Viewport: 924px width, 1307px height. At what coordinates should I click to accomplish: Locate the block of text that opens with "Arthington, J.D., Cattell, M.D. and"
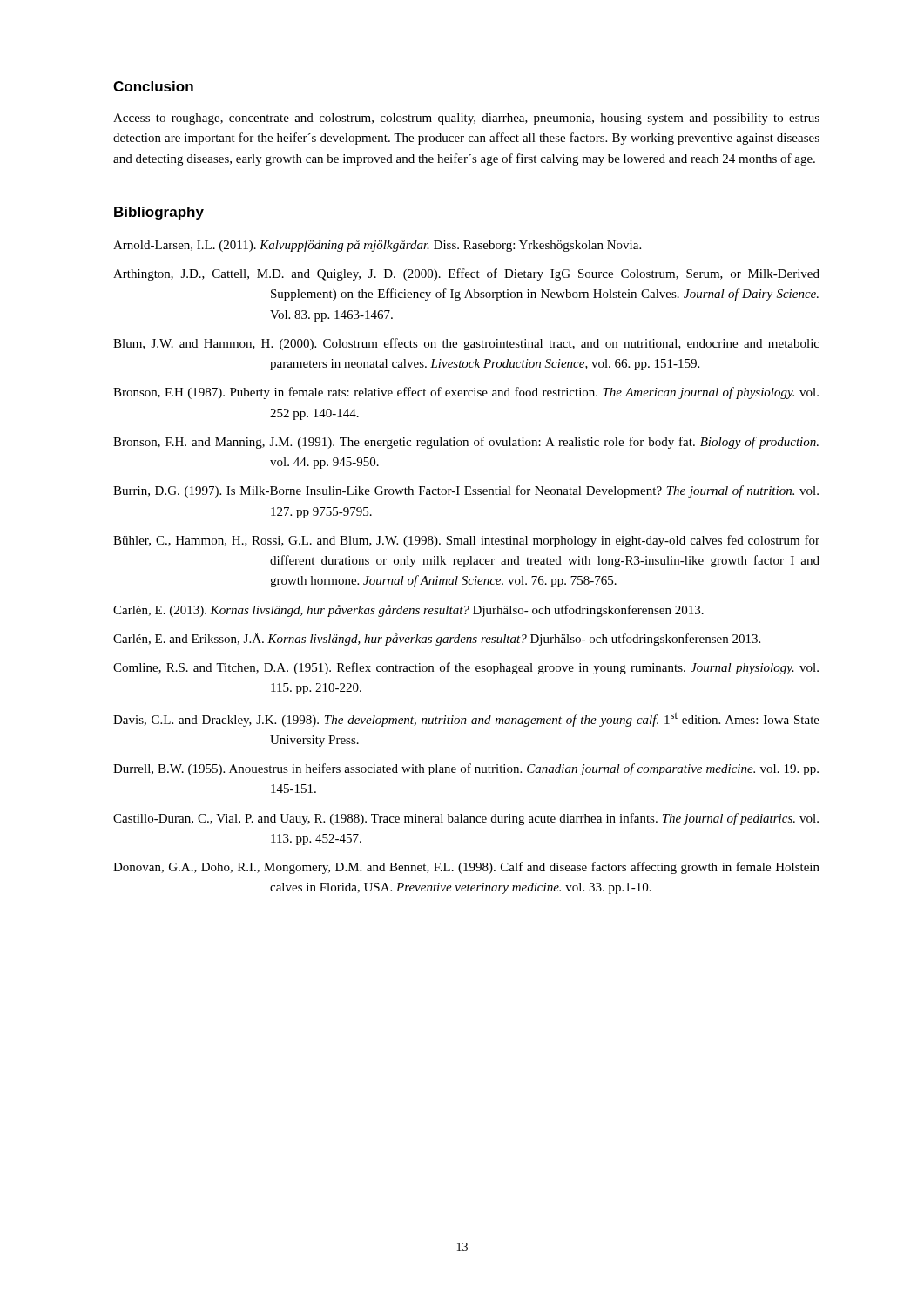pos(466,294)
